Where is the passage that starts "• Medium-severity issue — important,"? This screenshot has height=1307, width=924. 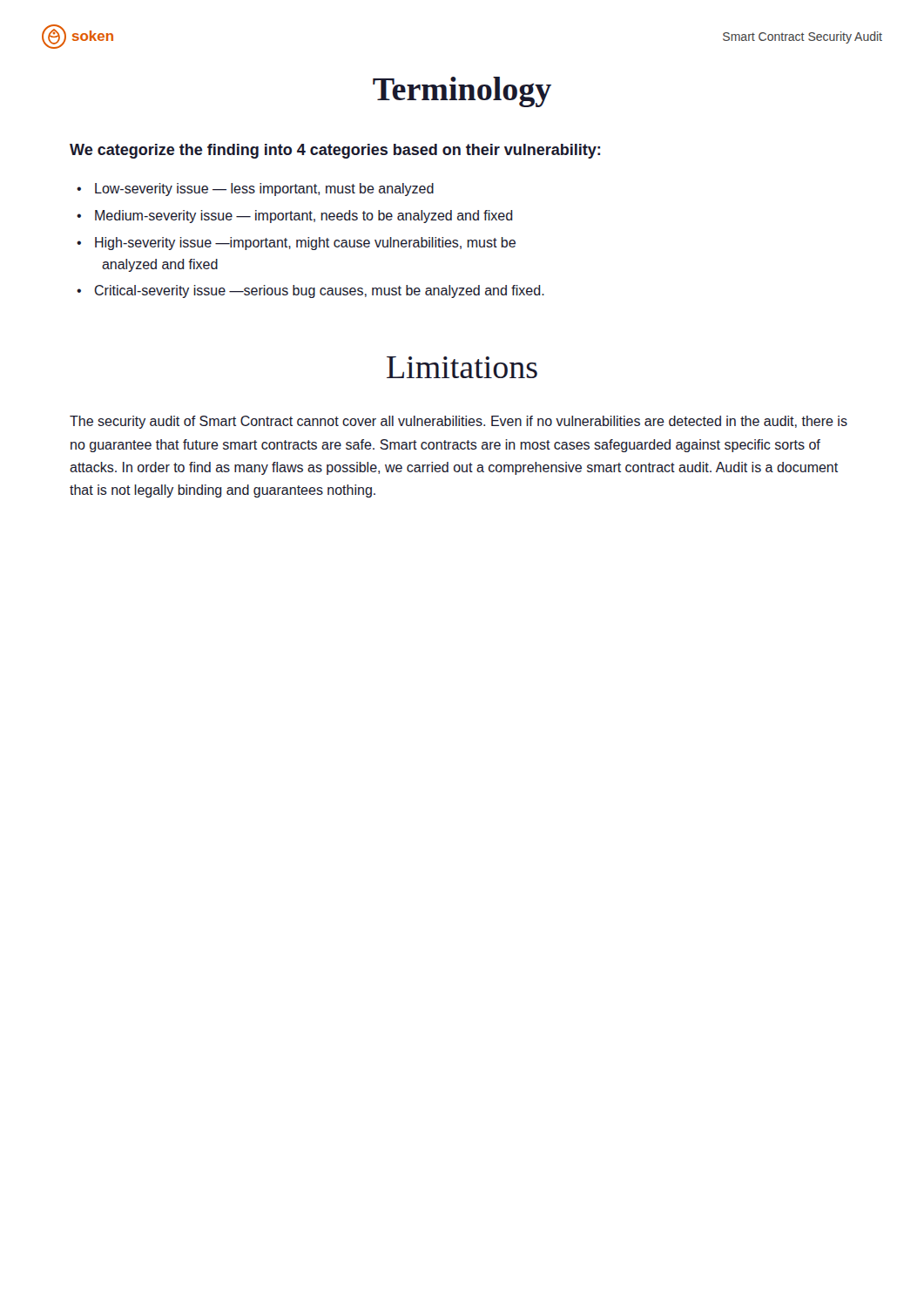[x=295, y=216]
